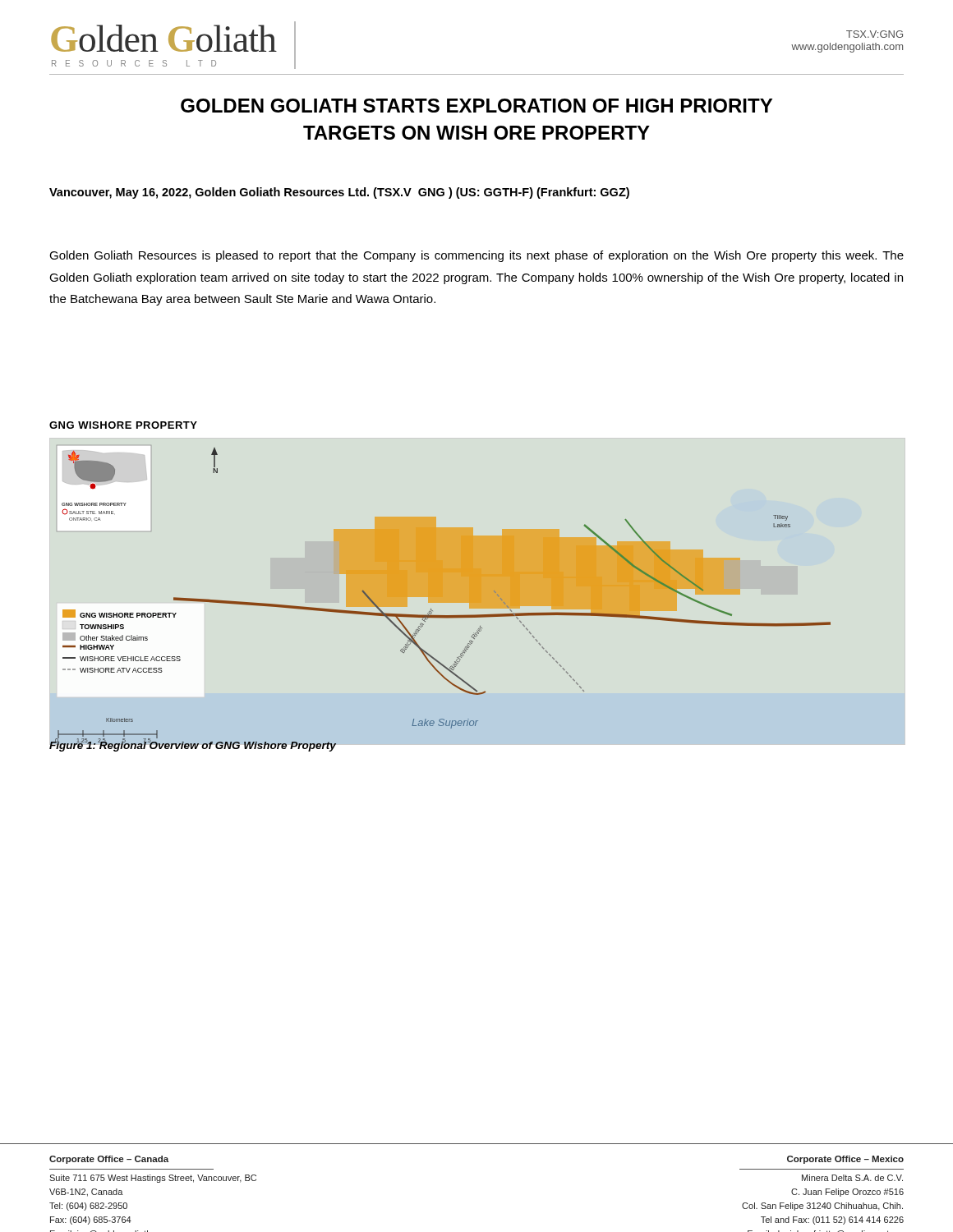Navigate to the text starting "Figure 1: Regional Overview of GNG"

point(193,745)
